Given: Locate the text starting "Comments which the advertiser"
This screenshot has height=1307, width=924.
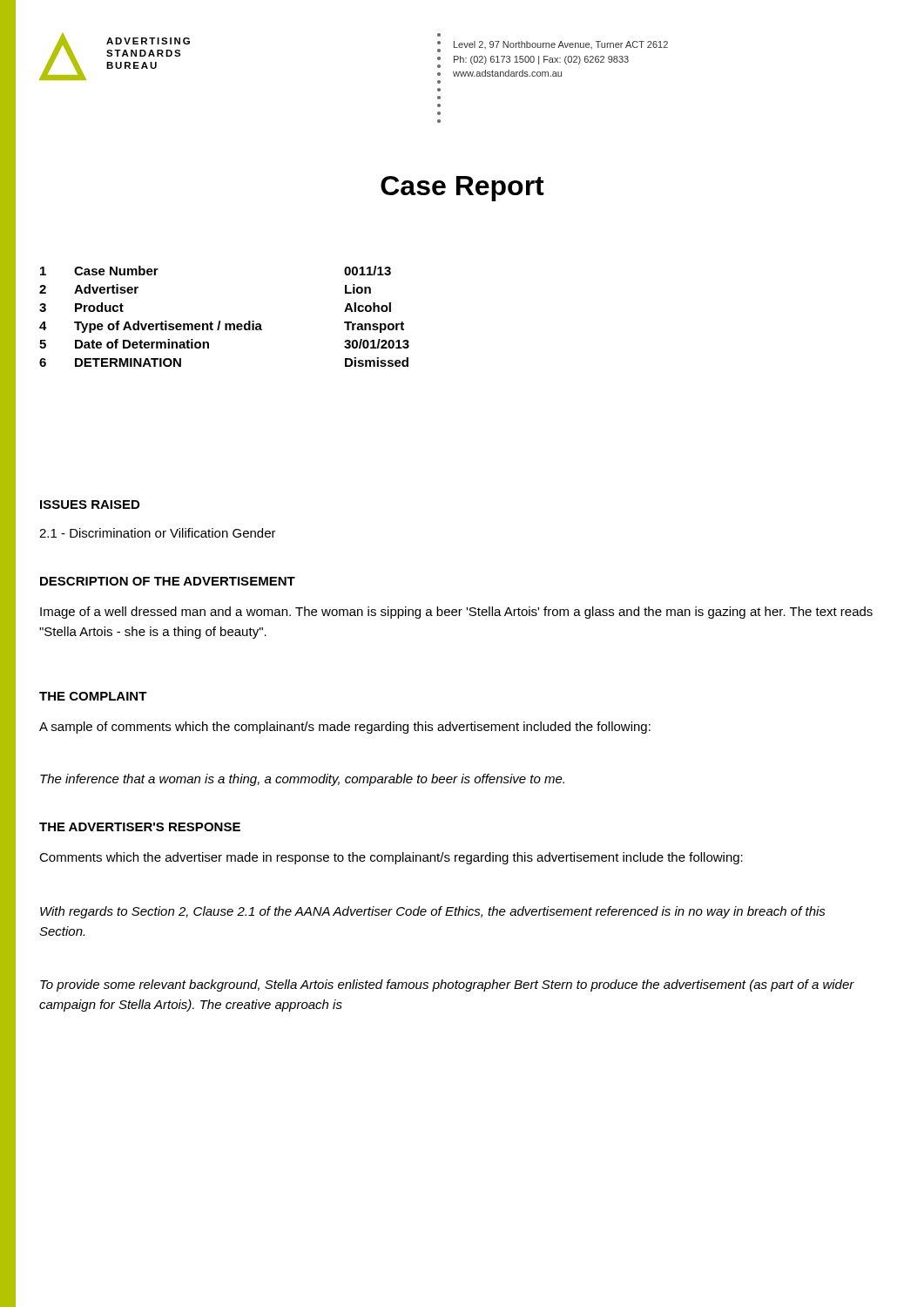Looking at the screenshot, I should (458, 857).
